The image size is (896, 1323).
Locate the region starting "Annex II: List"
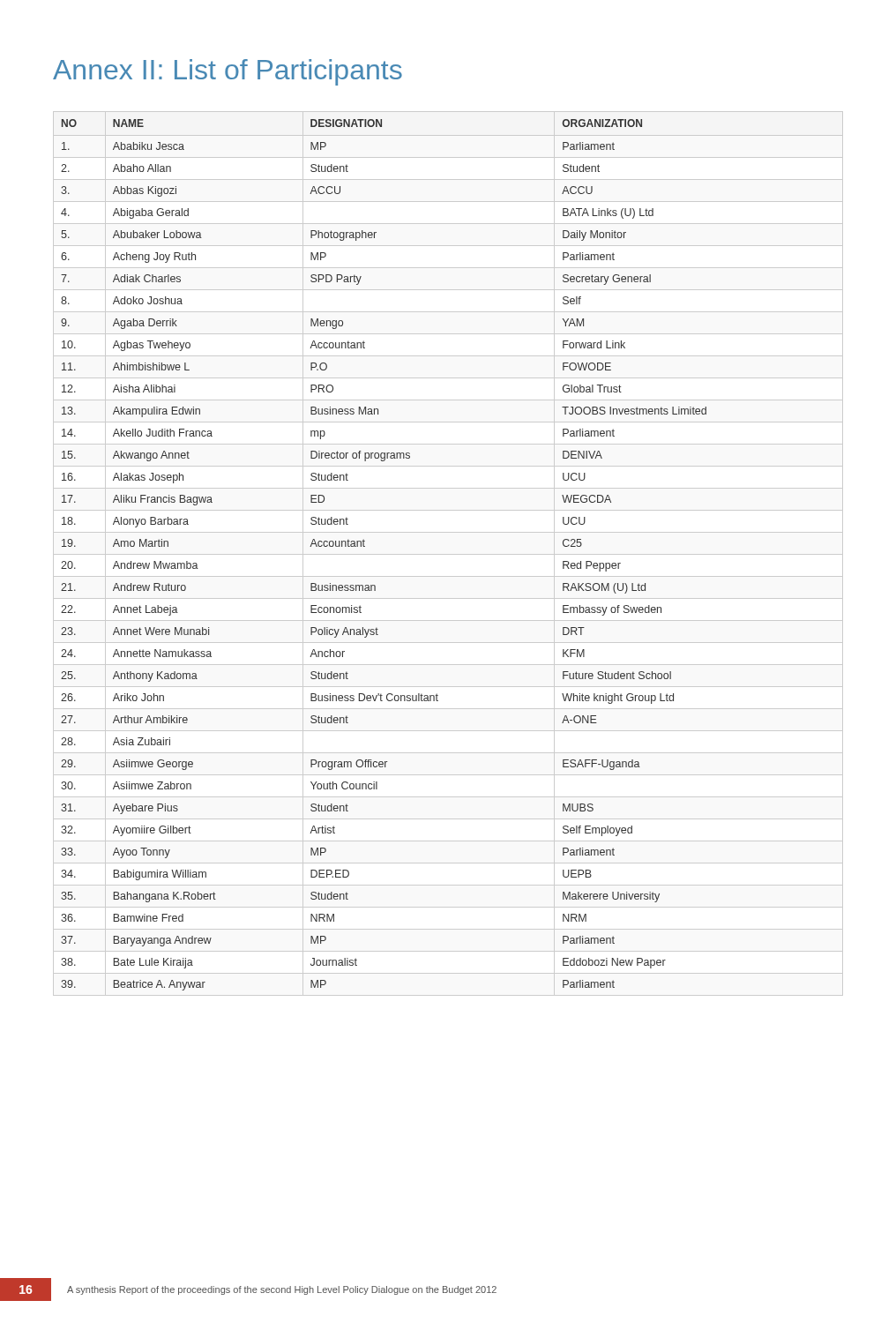coord(228,70)
